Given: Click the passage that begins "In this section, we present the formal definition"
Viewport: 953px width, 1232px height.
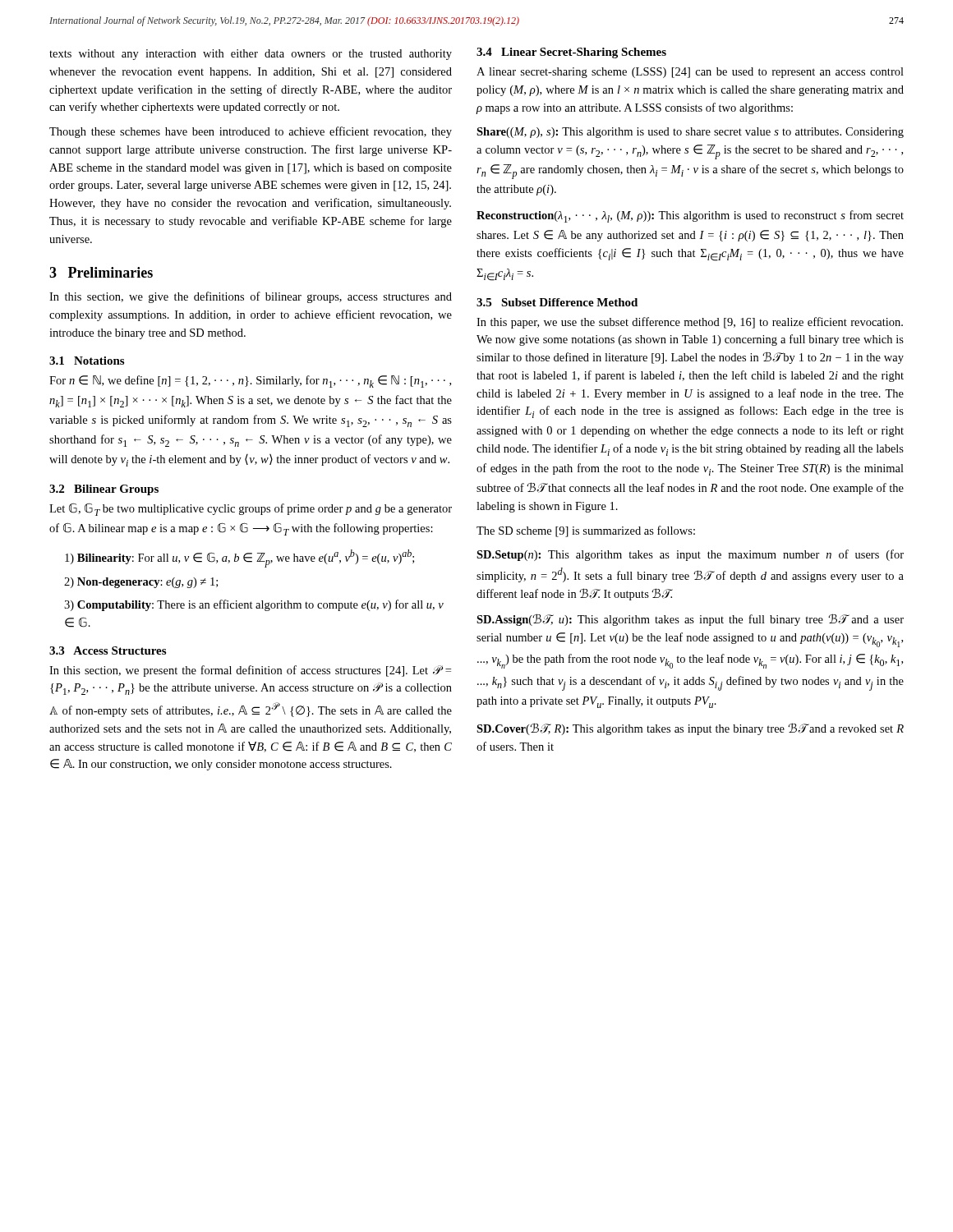Looking at the screenshot, I should coord(251,718).
